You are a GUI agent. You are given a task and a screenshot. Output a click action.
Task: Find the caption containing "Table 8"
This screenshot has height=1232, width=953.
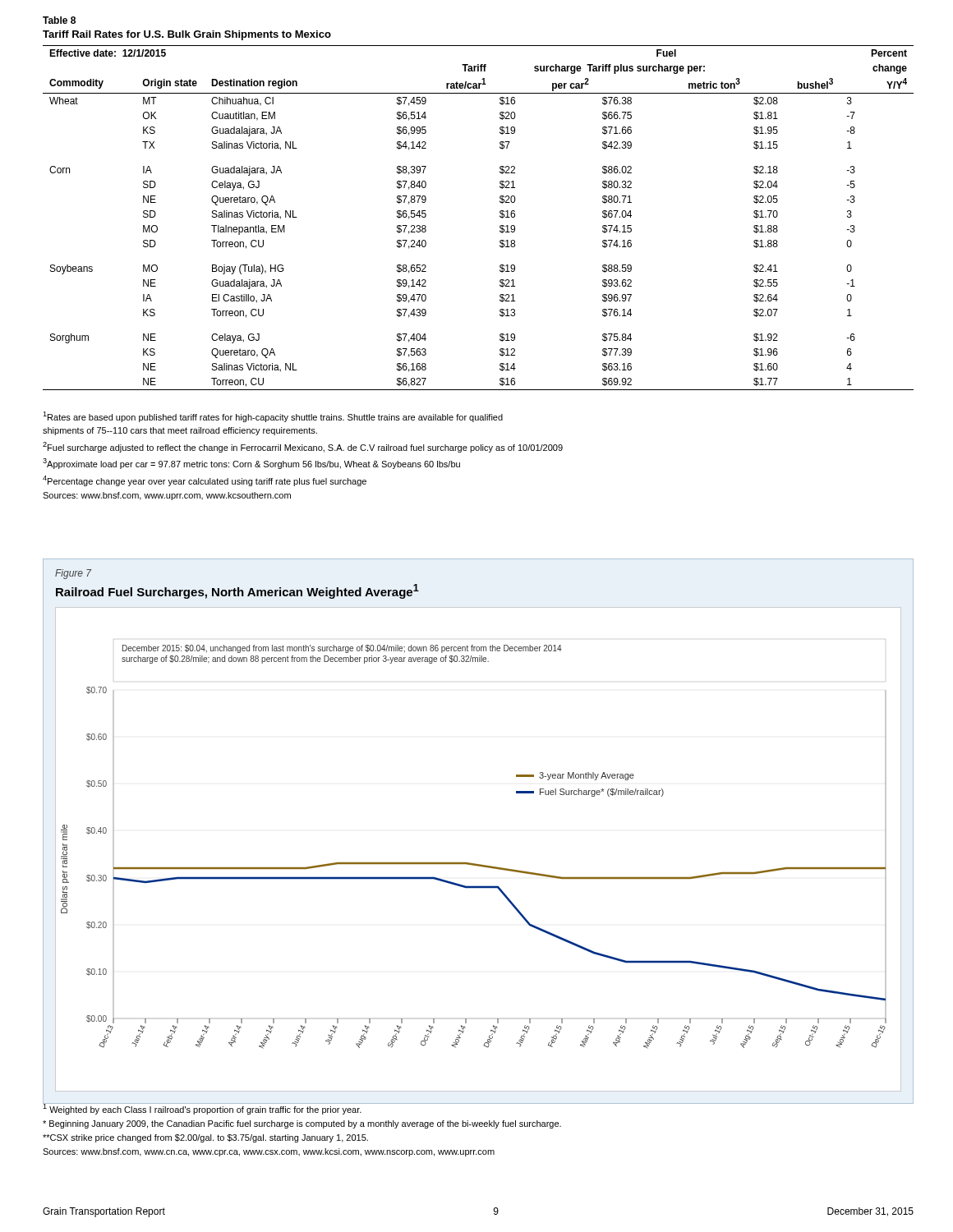pos(59,21)
